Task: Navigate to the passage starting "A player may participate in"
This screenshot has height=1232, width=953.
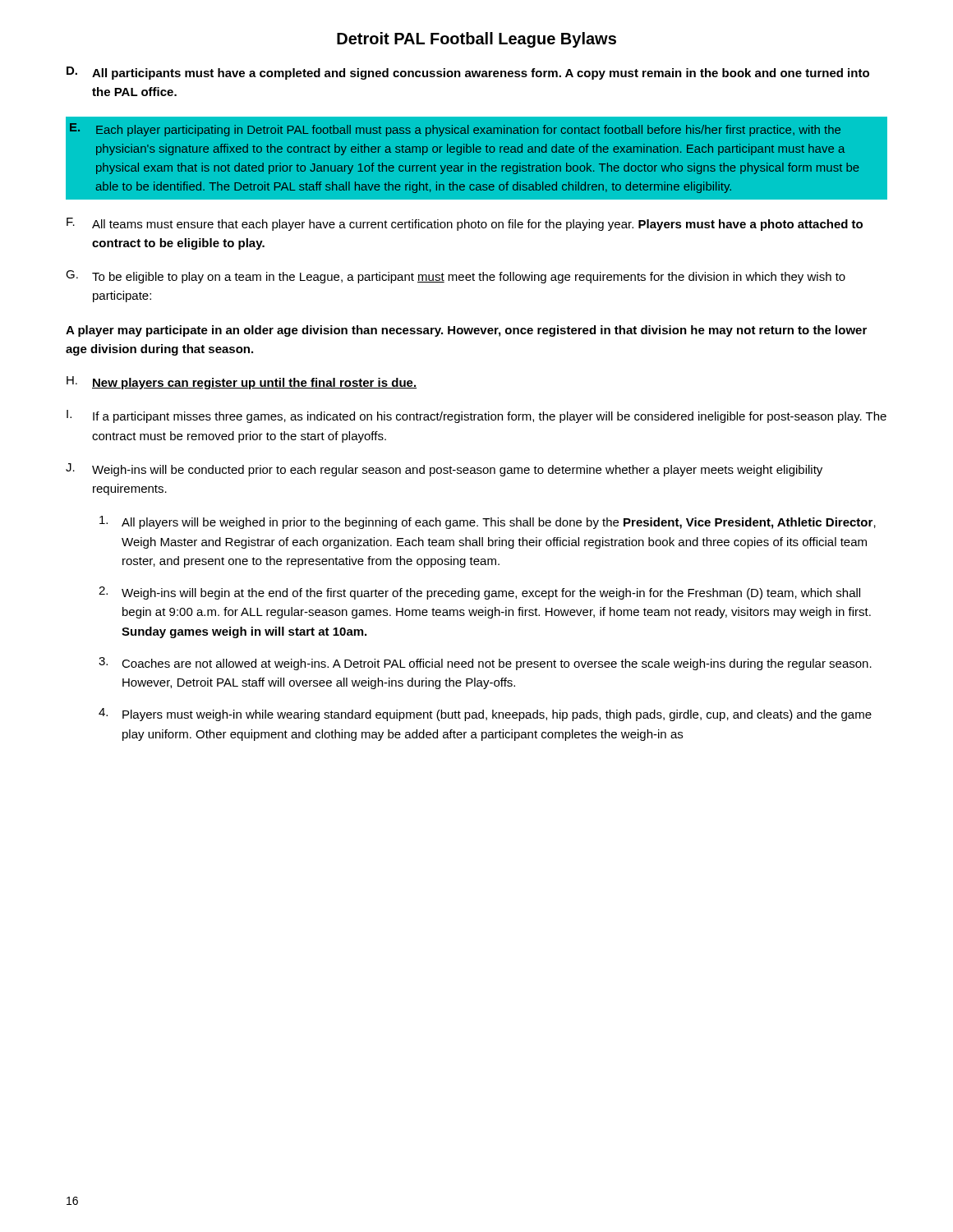Action: 476,339
